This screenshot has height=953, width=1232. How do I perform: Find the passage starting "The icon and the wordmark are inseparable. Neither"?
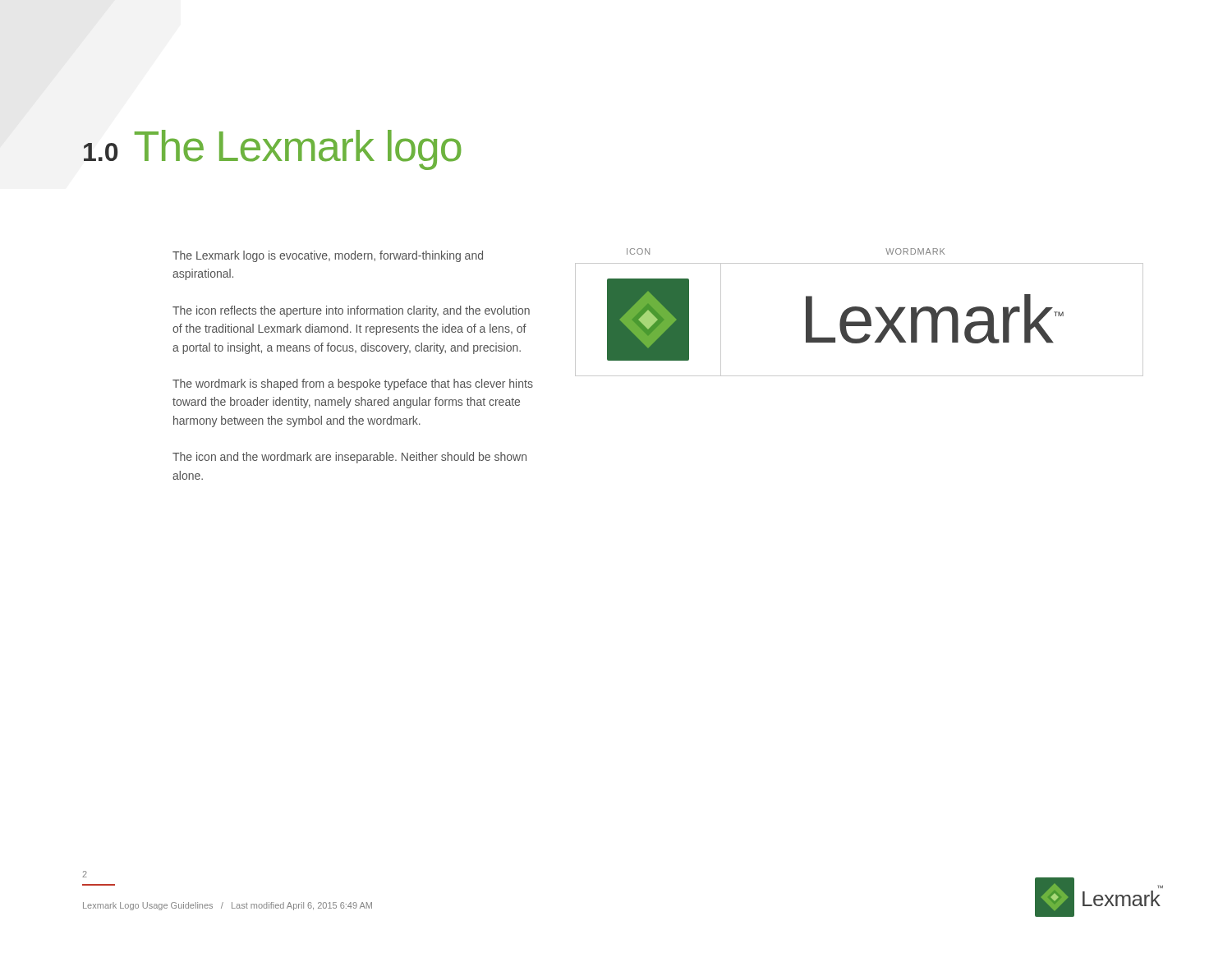tap(353, 466)
